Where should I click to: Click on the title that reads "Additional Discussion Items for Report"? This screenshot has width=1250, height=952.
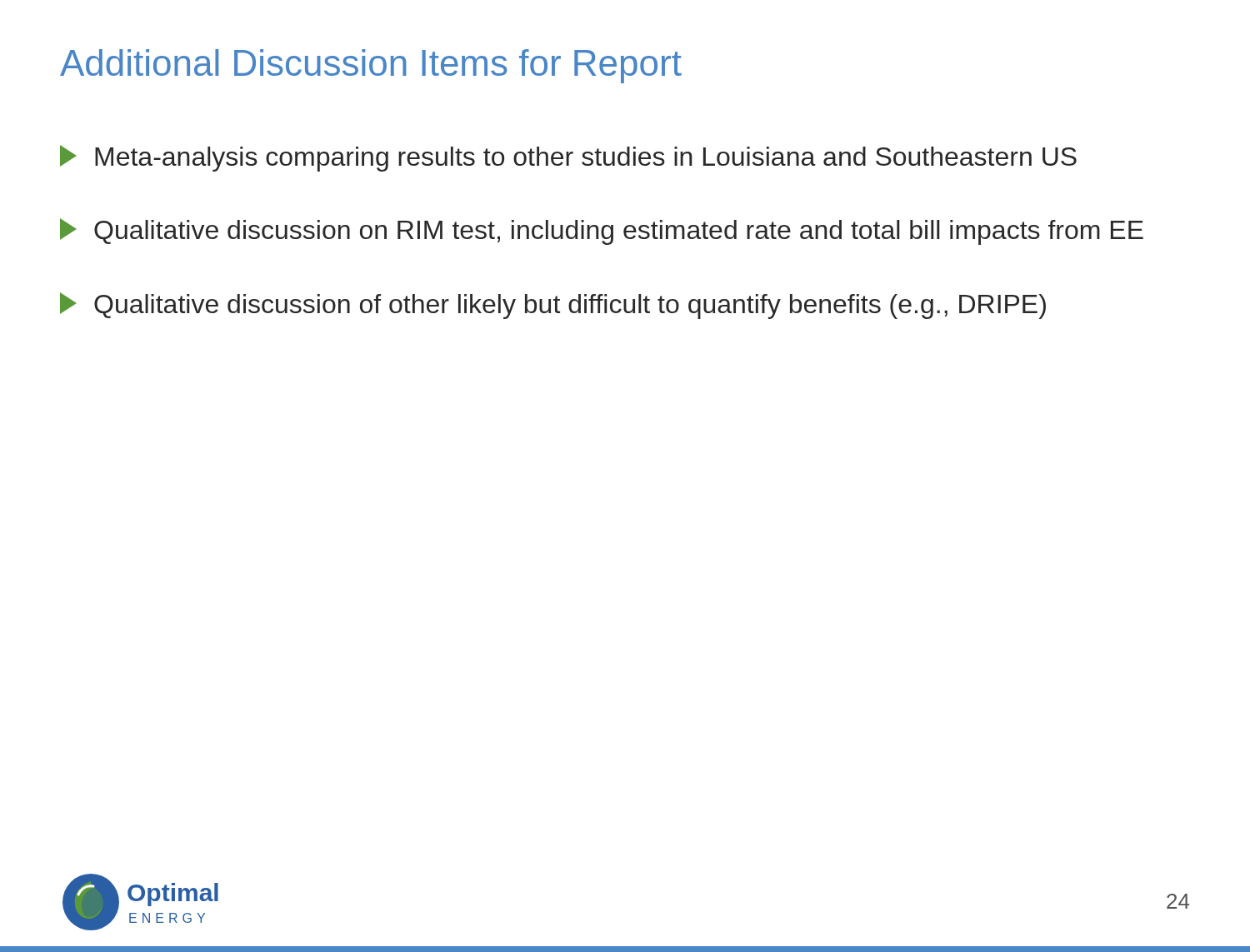(x=371, y=63)
